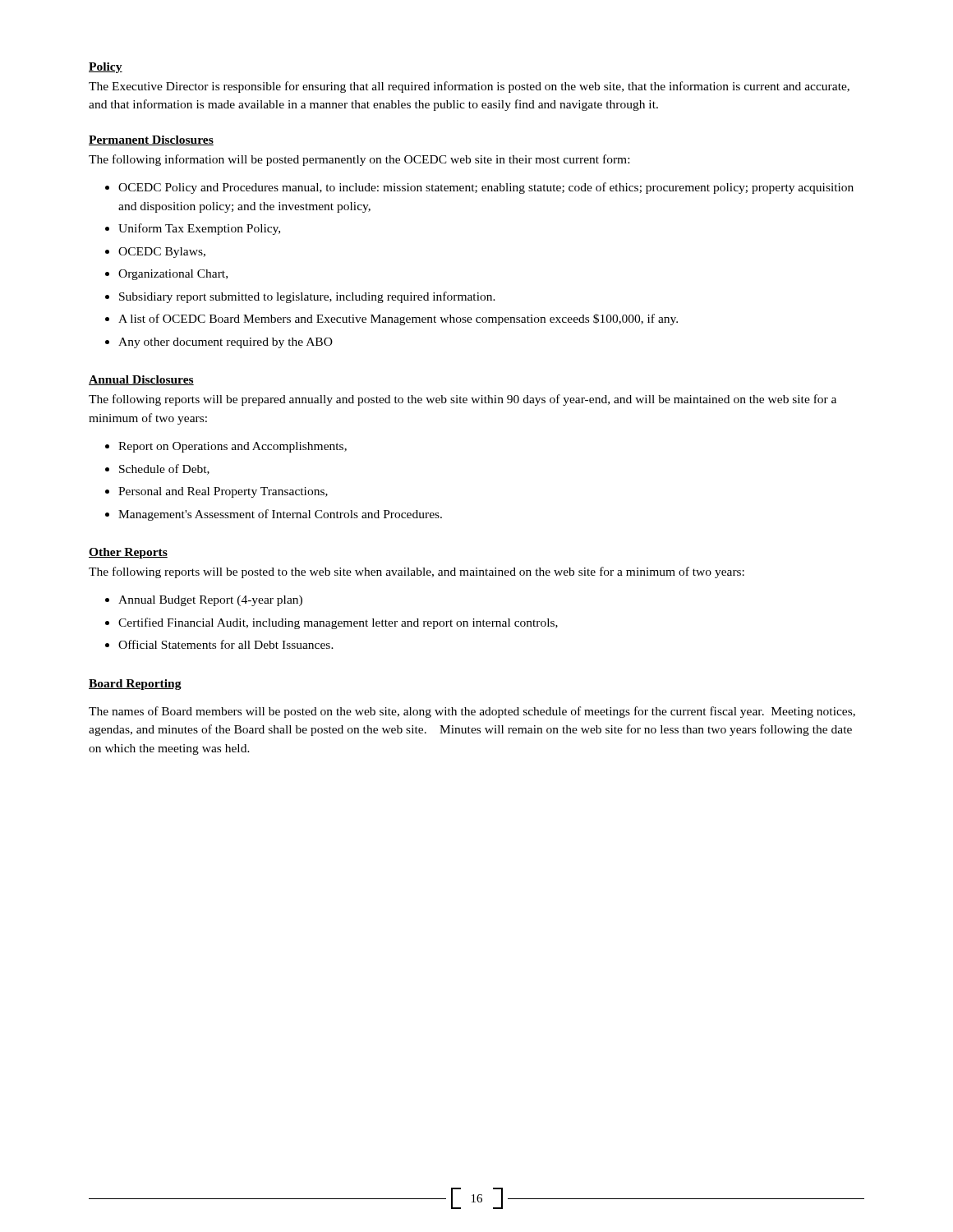953x1232 pixels.
Task: Point to "Board Reporting"
Action: coord(135,683)
